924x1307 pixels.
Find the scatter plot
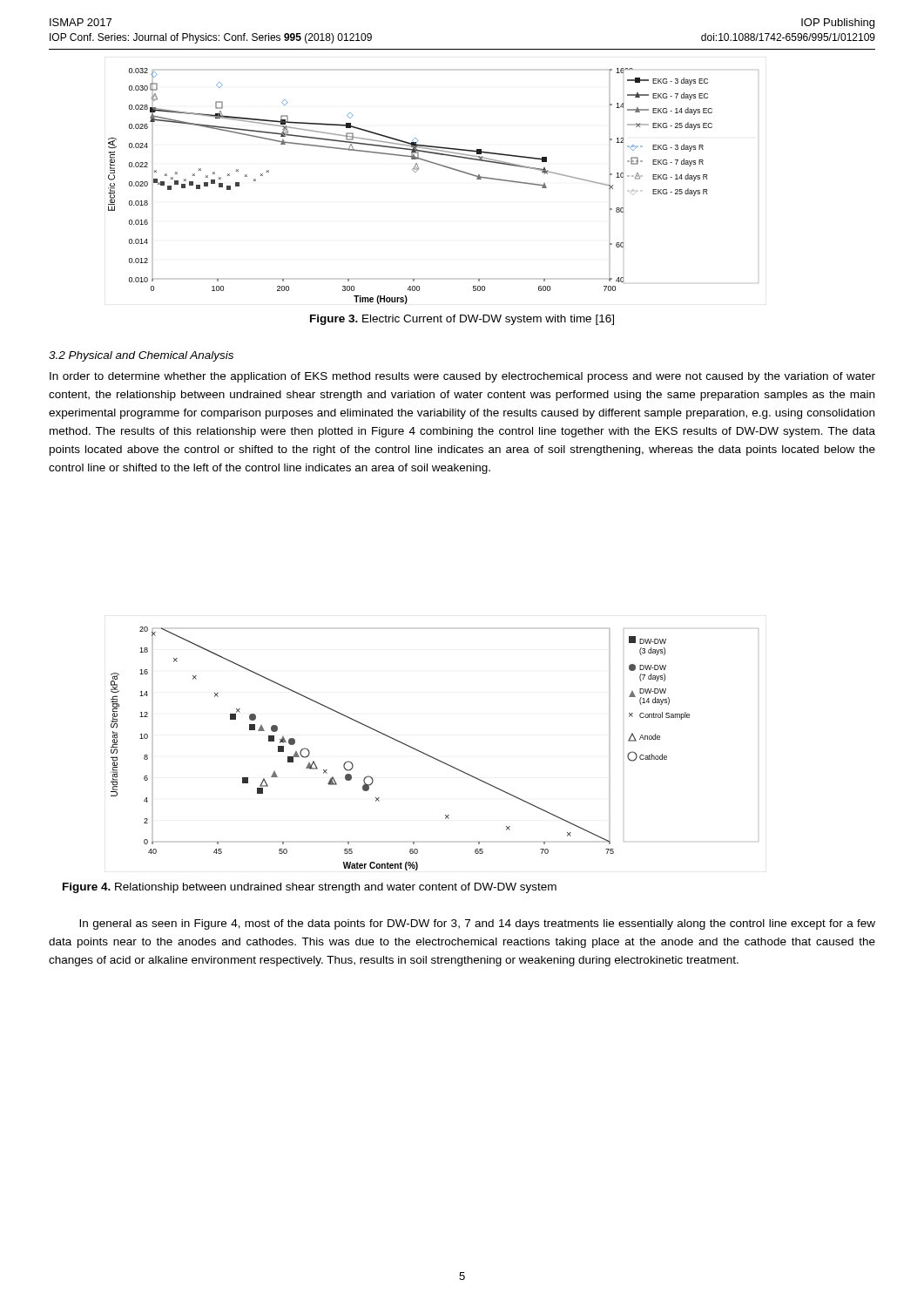tap(435, 744)
